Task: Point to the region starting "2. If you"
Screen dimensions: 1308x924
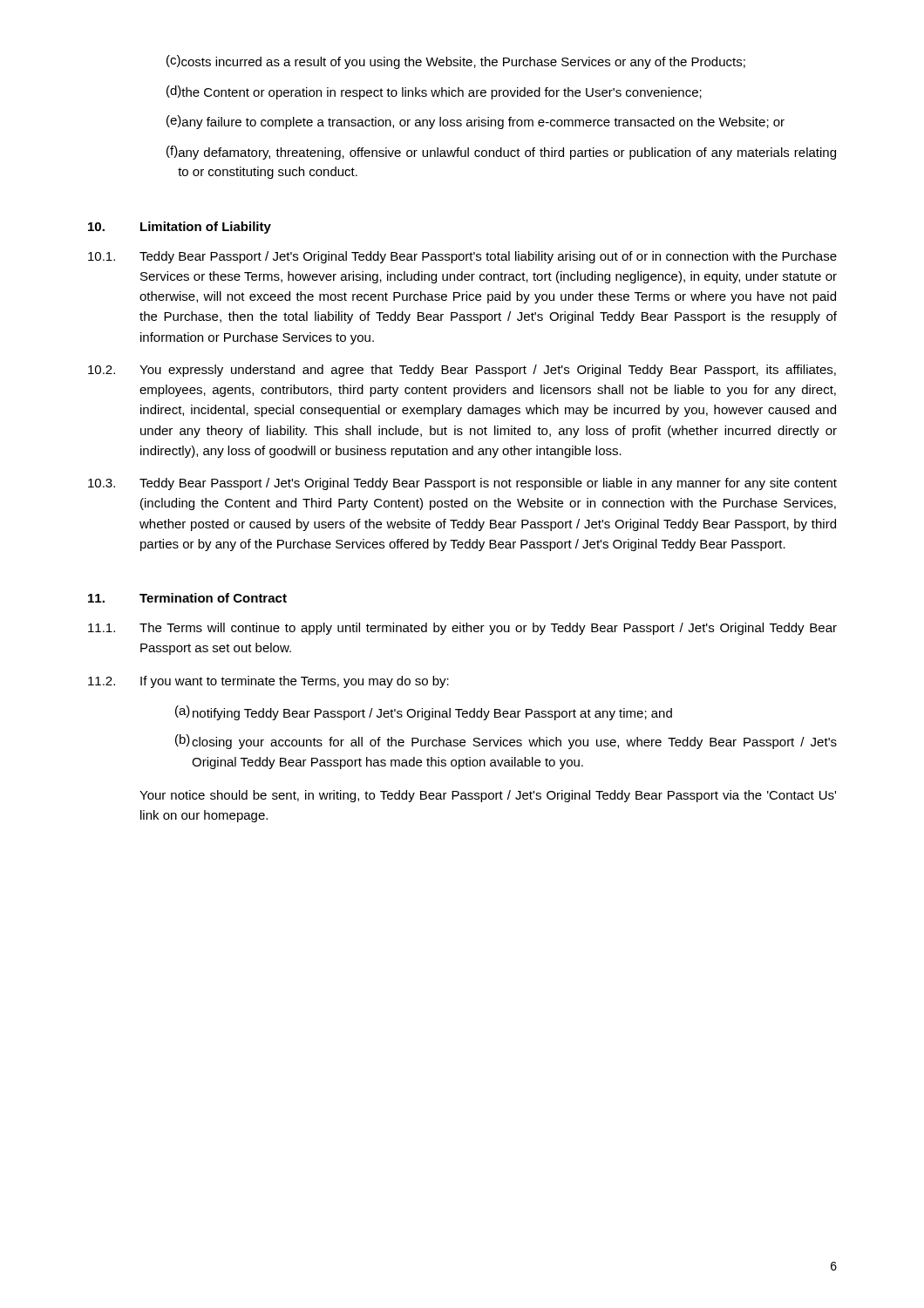Action: coord(268,682)
